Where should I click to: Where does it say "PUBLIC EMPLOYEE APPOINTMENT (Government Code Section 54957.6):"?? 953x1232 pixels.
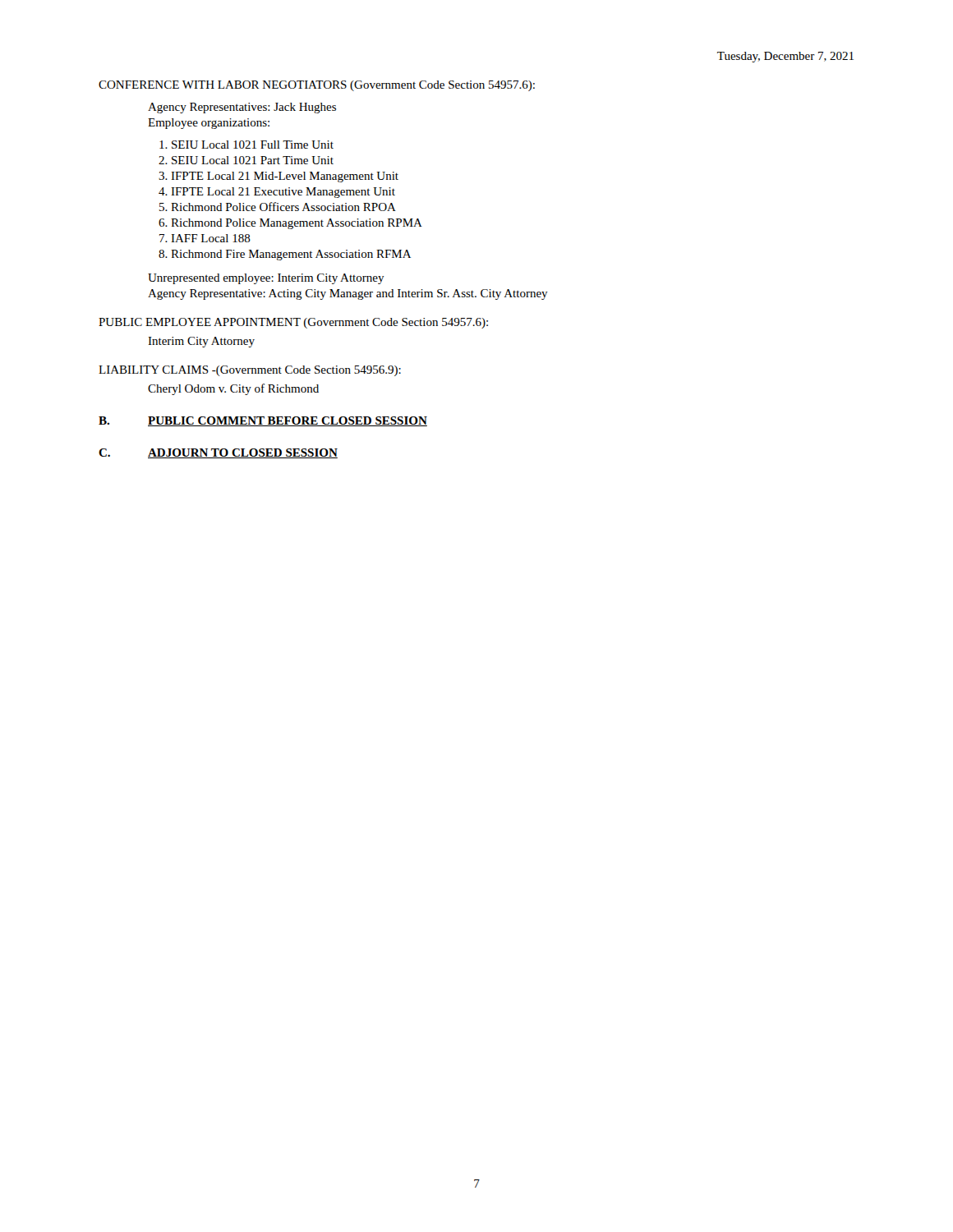coord(294,322)
